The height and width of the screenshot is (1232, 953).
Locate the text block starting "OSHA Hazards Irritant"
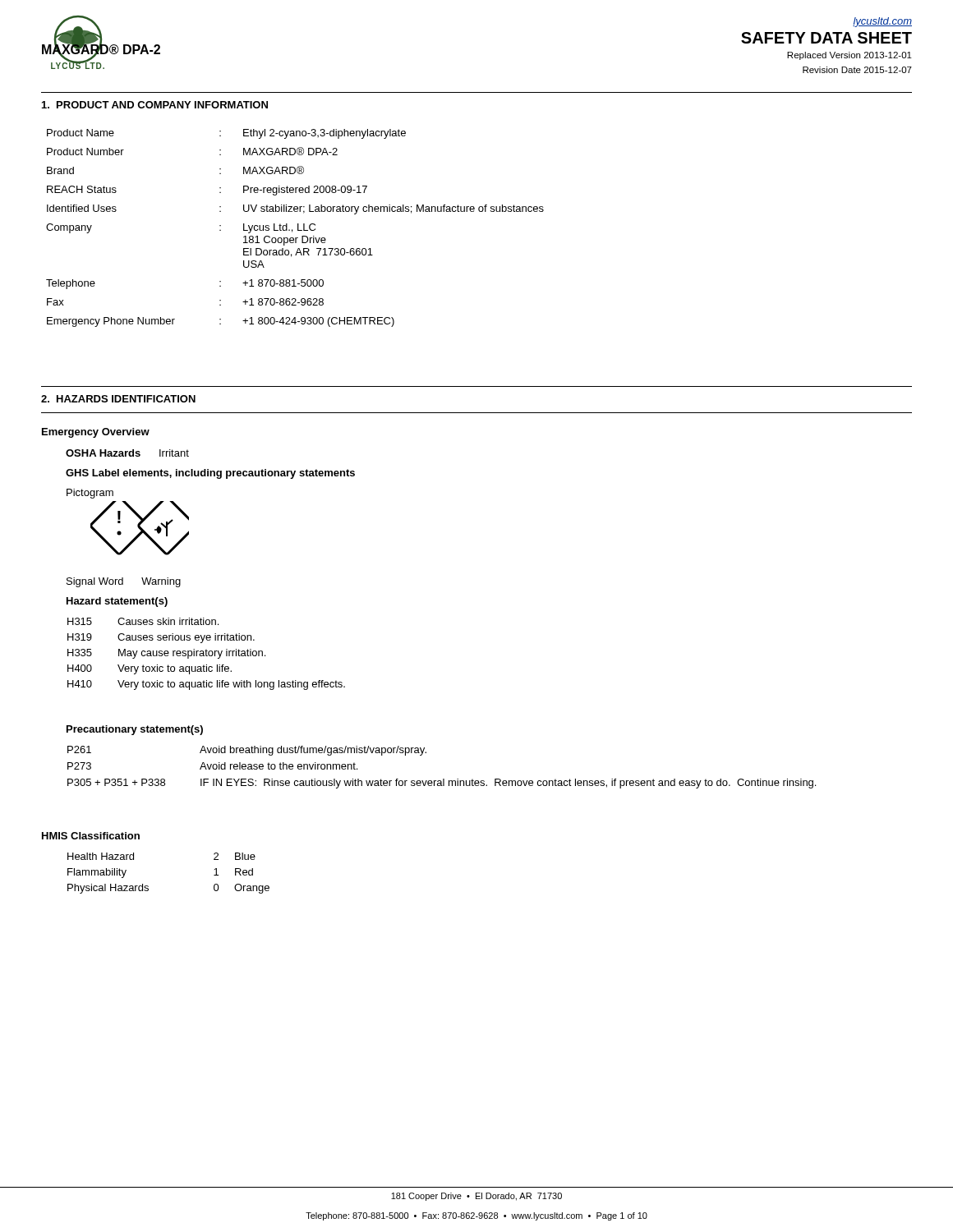pyautogui.click(x=127, y=453)
